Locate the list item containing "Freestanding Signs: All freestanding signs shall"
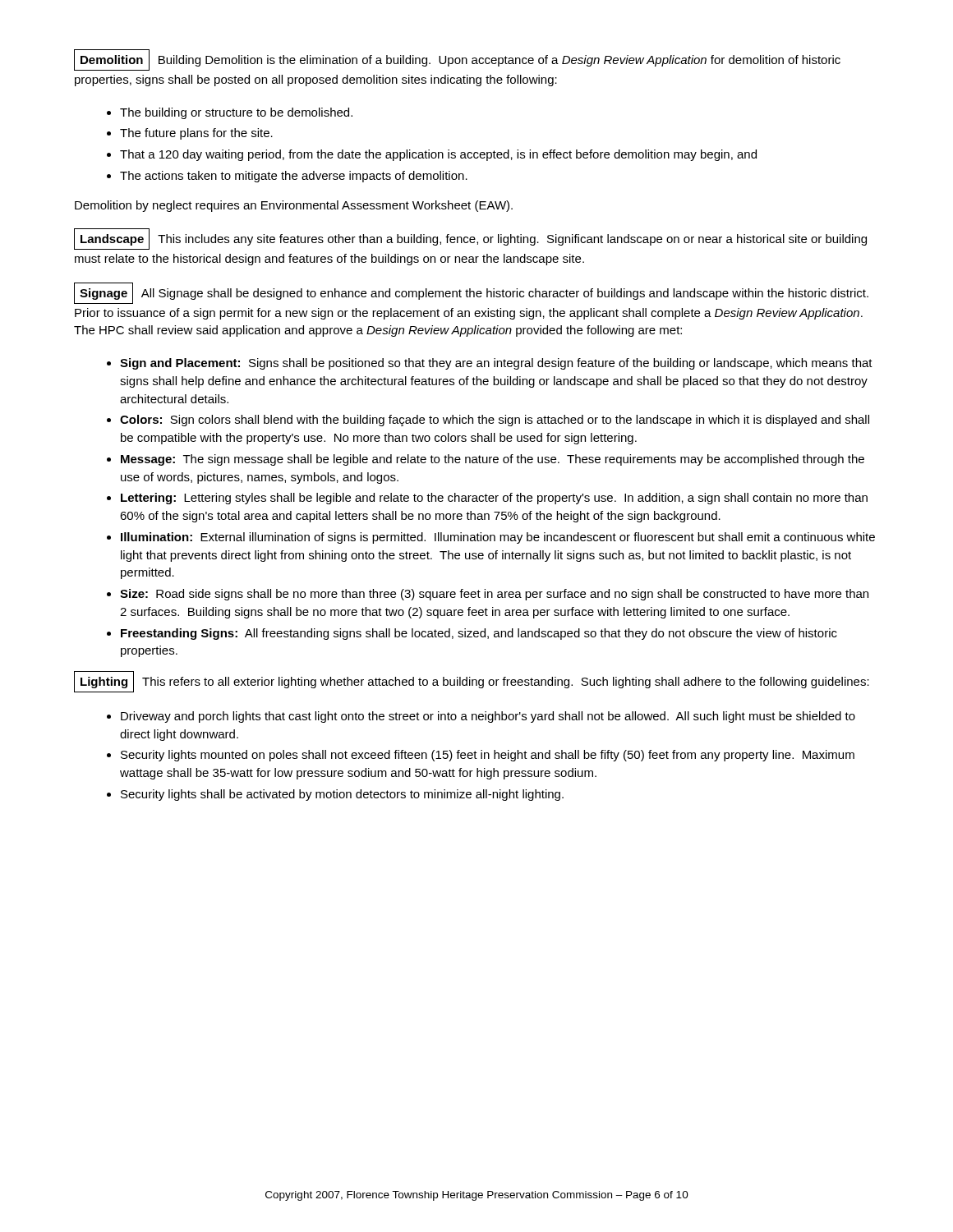The width and height of the screenshot is (953, 1232). pos(491,642)
